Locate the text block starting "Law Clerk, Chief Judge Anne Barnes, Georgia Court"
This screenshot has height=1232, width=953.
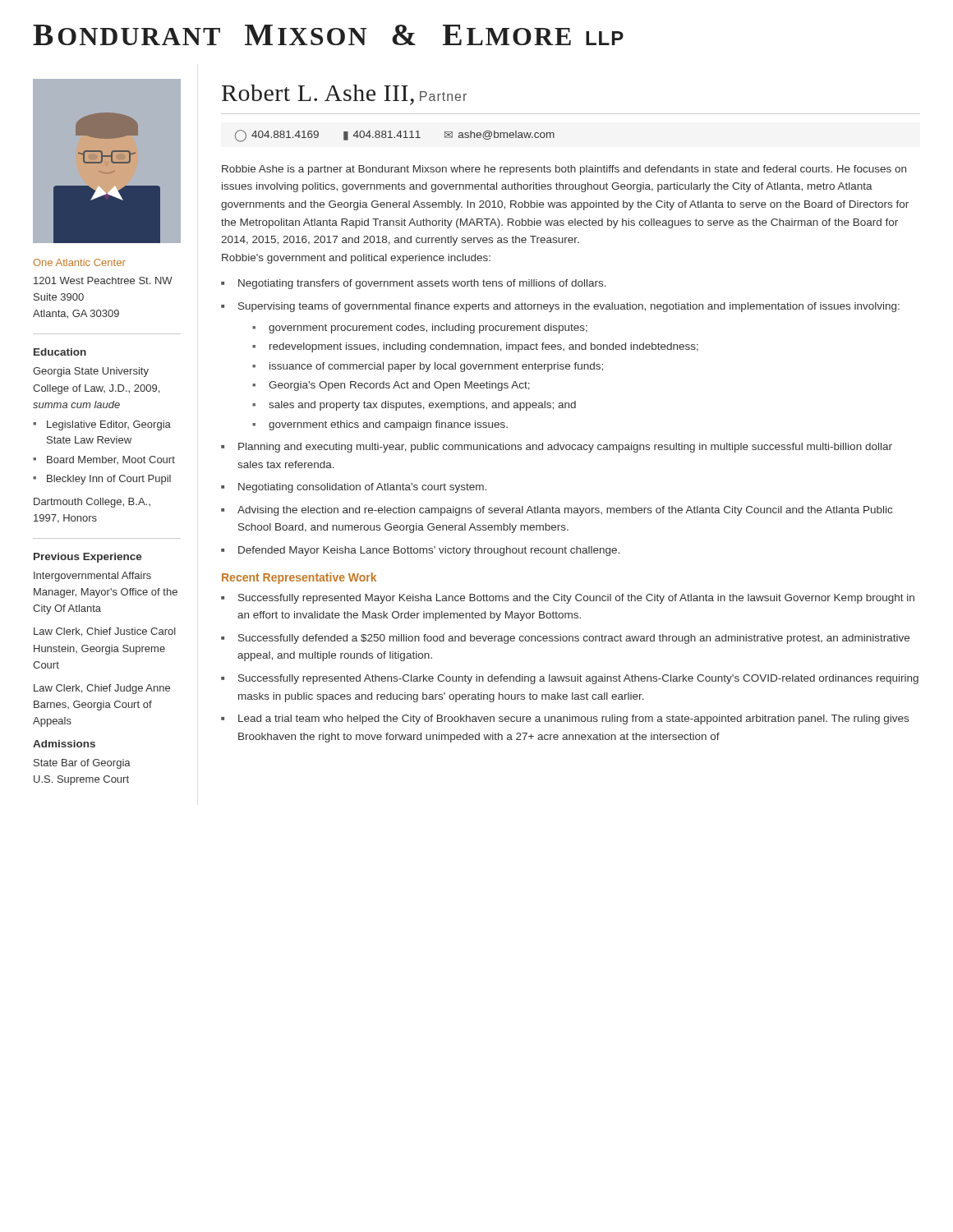tap(102, 704)
